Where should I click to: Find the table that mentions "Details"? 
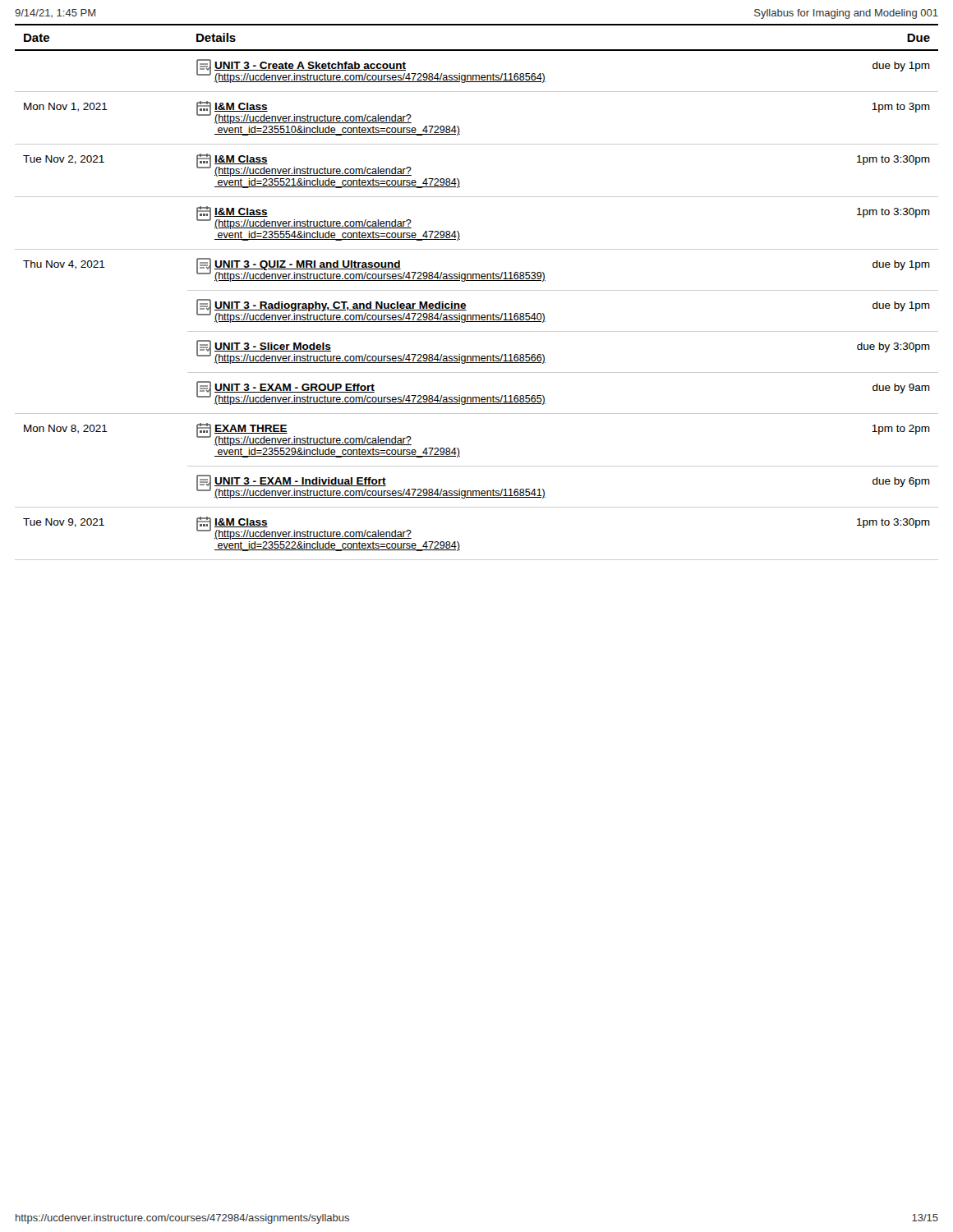tap(476, 292)
